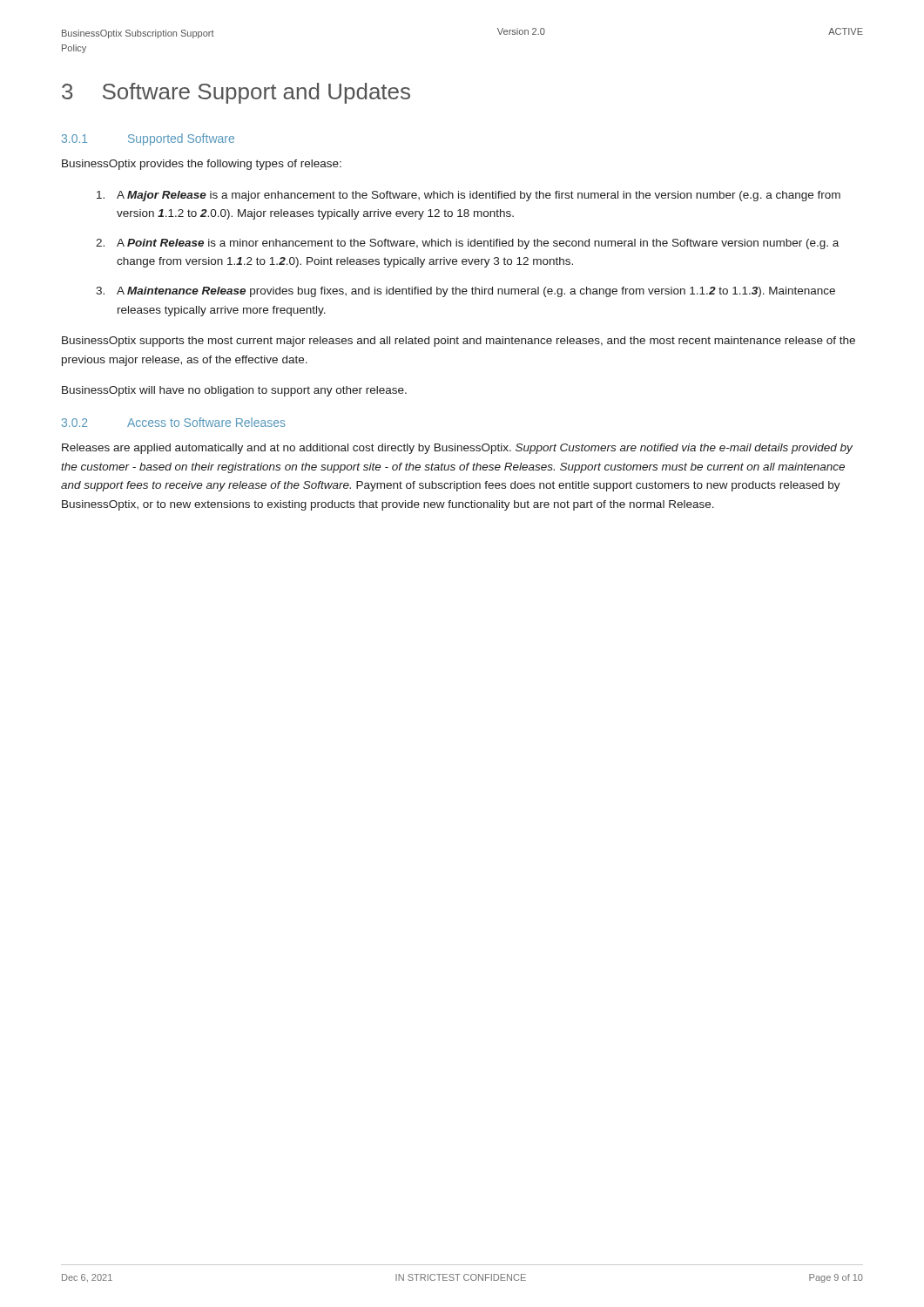Find the list item that says "2. A Point Release is"
Viewport: 924px width, 1307px height.
click(x=479, y=252)
